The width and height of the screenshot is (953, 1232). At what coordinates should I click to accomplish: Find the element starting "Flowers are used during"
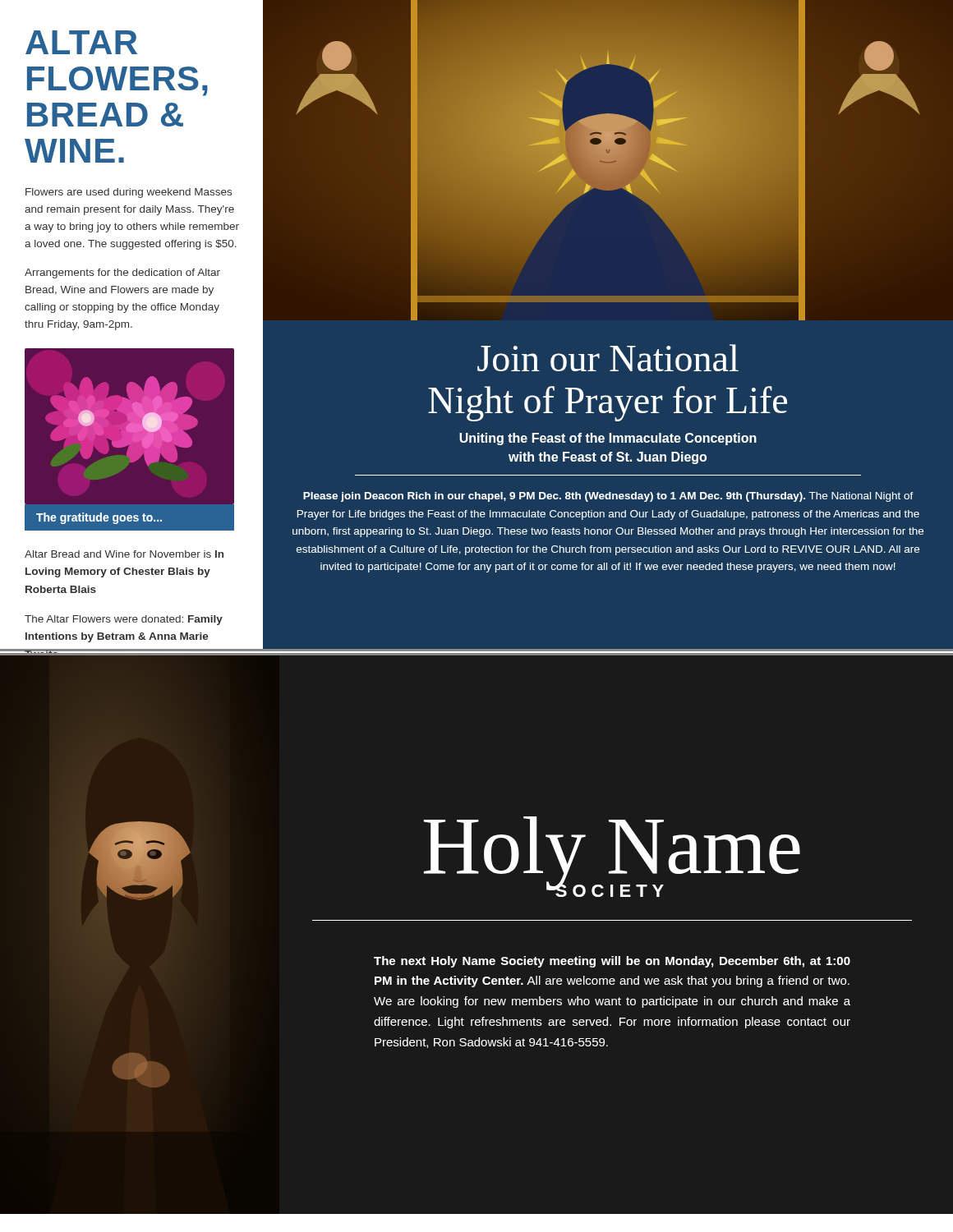pos(132,219)
